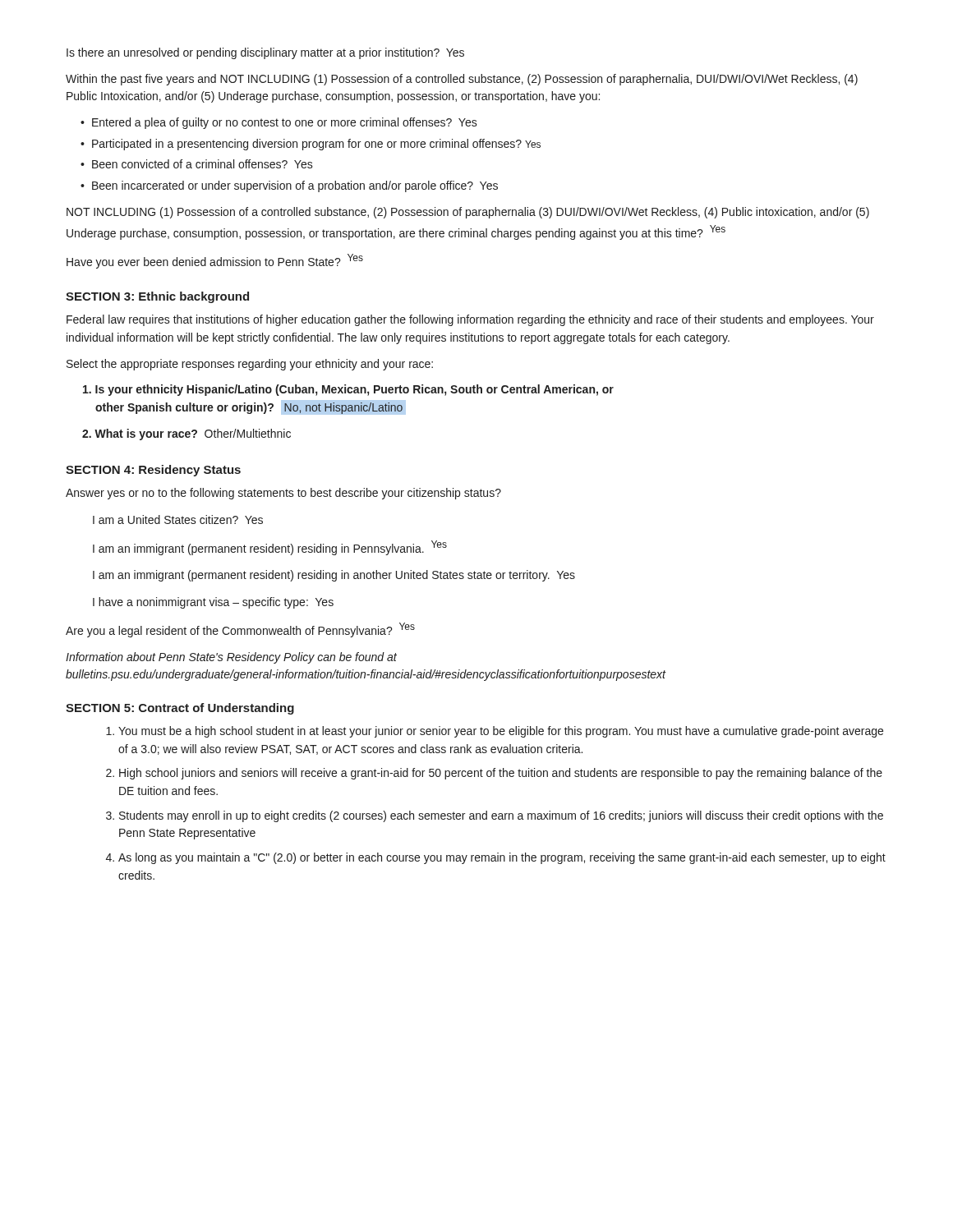Locate the section header that says "SECTION 5: Contract of Understanding"
The height and width of the screenshot is (1232, 953).
click(180, 708)
